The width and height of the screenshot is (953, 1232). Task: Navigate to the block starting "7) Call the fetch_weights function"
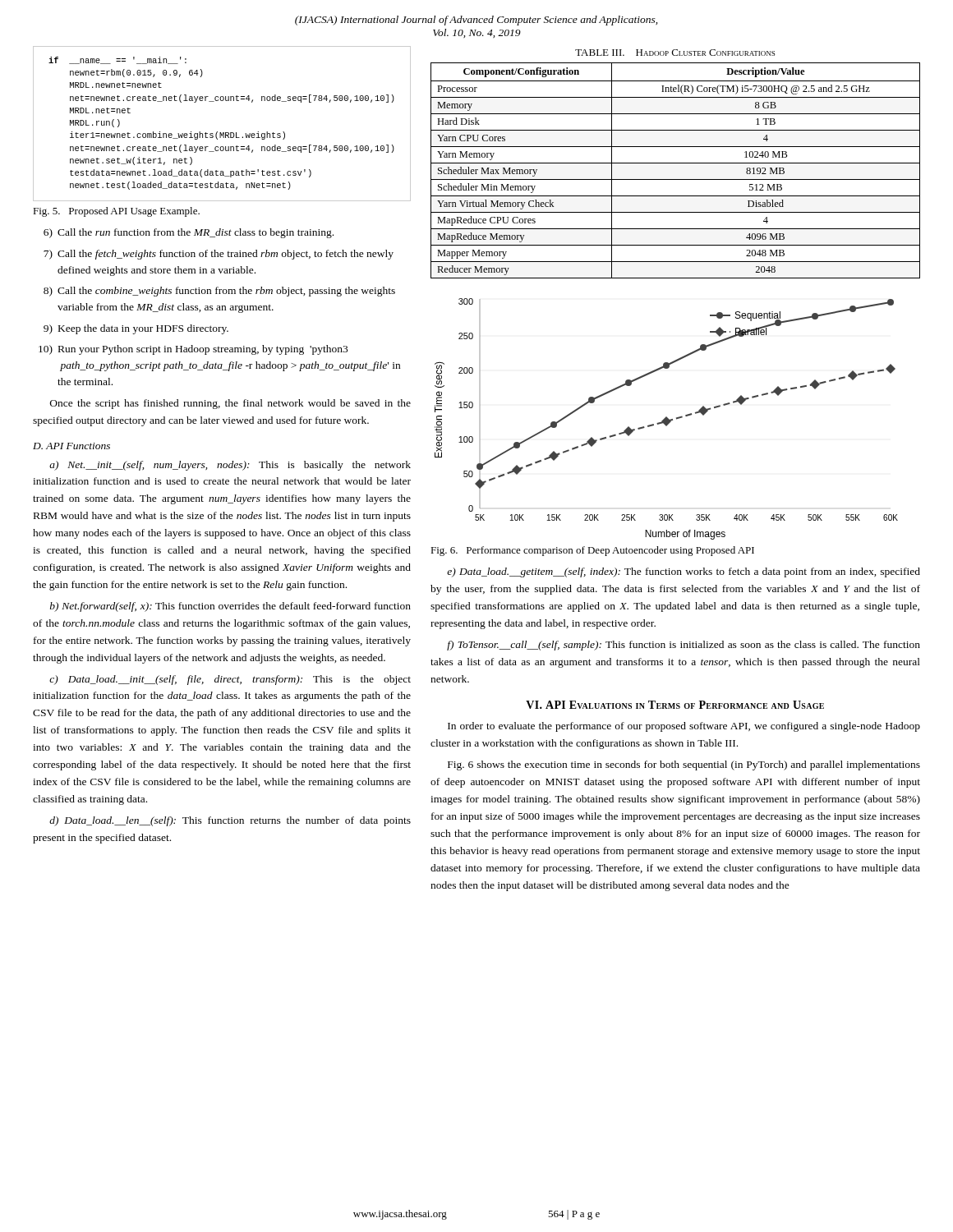[x=222, y=262]
